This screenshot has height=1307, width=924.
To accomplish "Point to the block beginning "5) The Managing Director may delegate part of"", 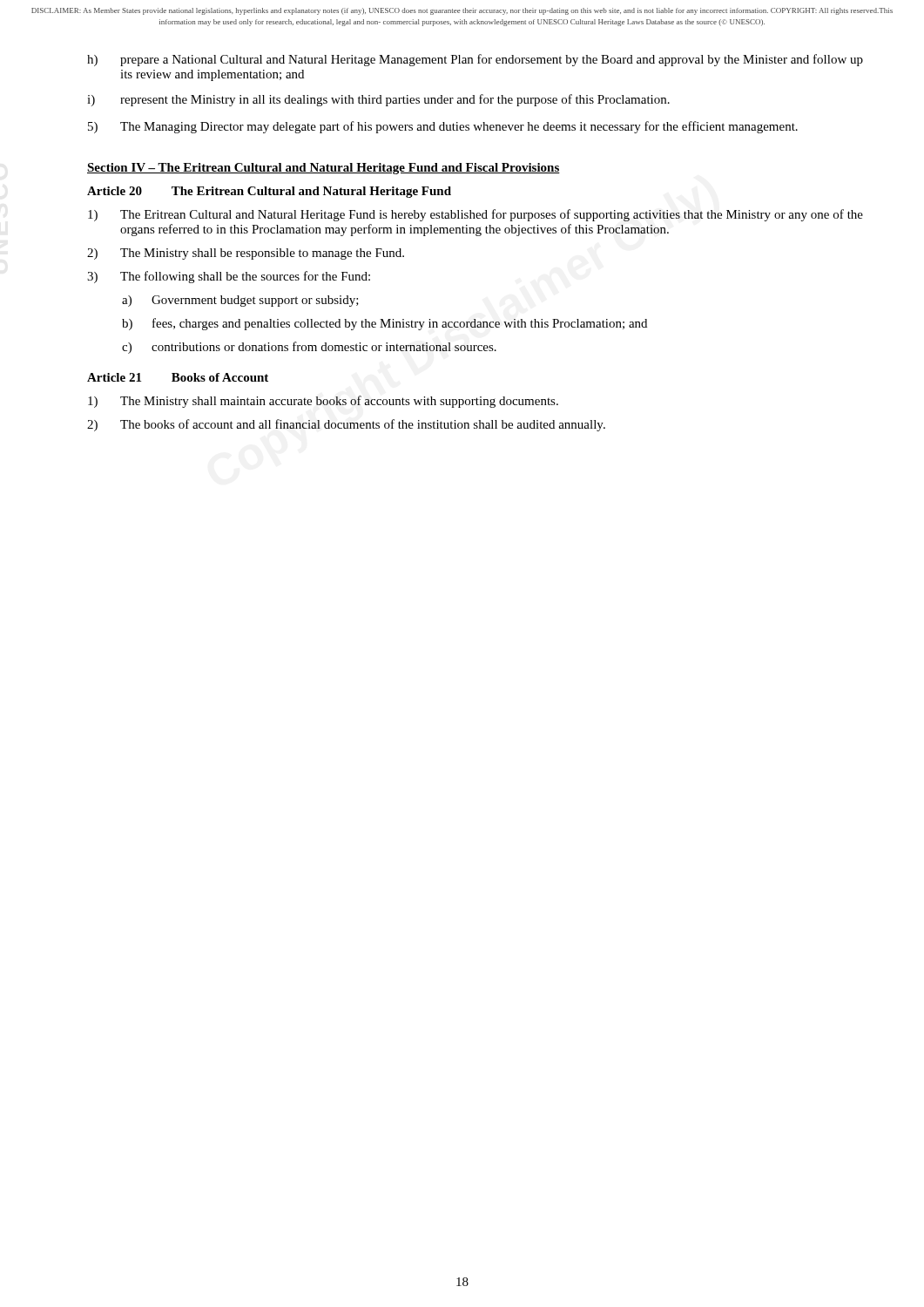I will coord(475,127).
